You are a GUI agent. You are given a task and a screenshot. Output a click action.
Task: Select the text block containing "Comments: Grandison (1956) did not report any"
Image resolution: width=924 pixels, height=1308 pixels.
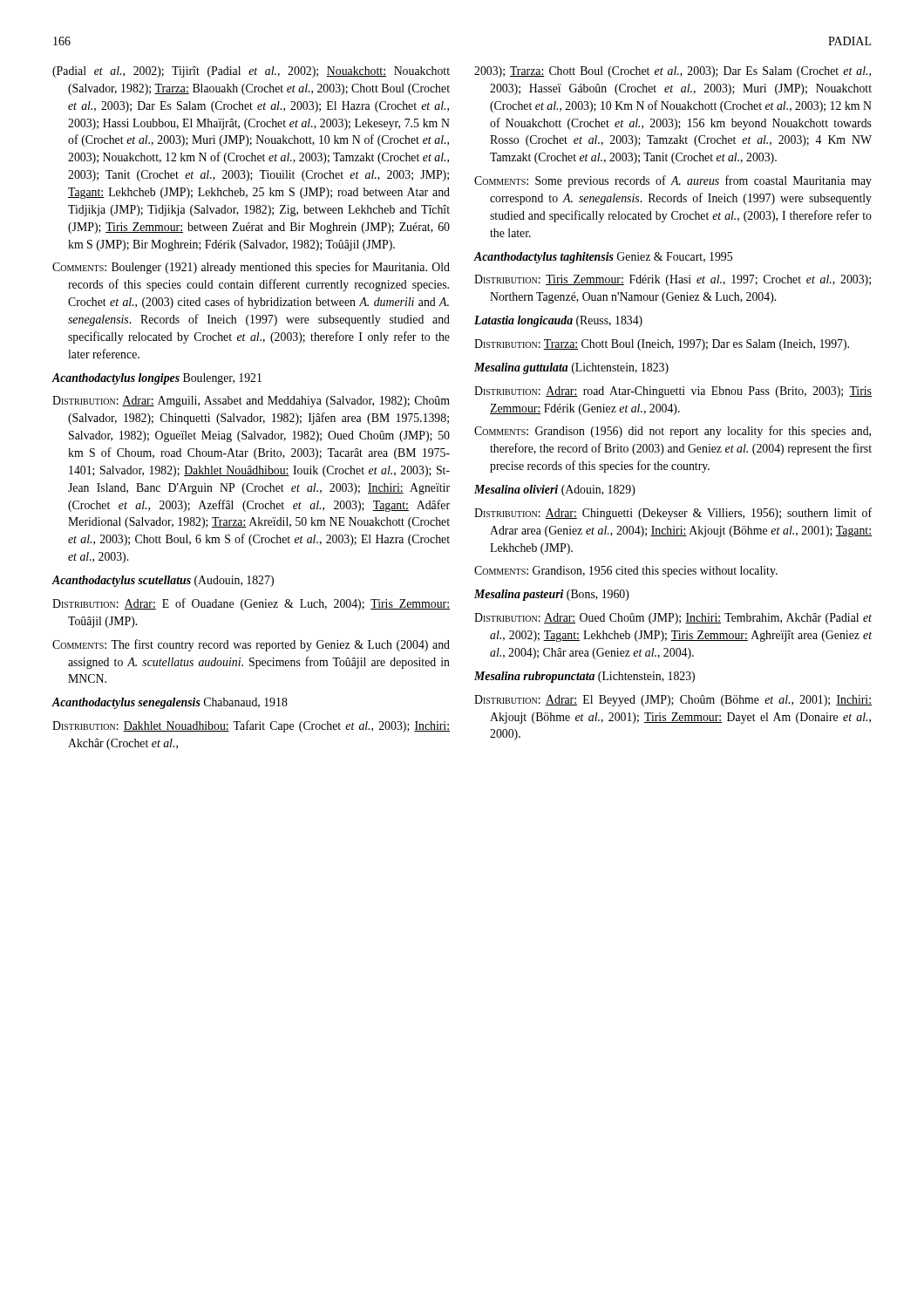pyautogui.click(x=673, y=449)
